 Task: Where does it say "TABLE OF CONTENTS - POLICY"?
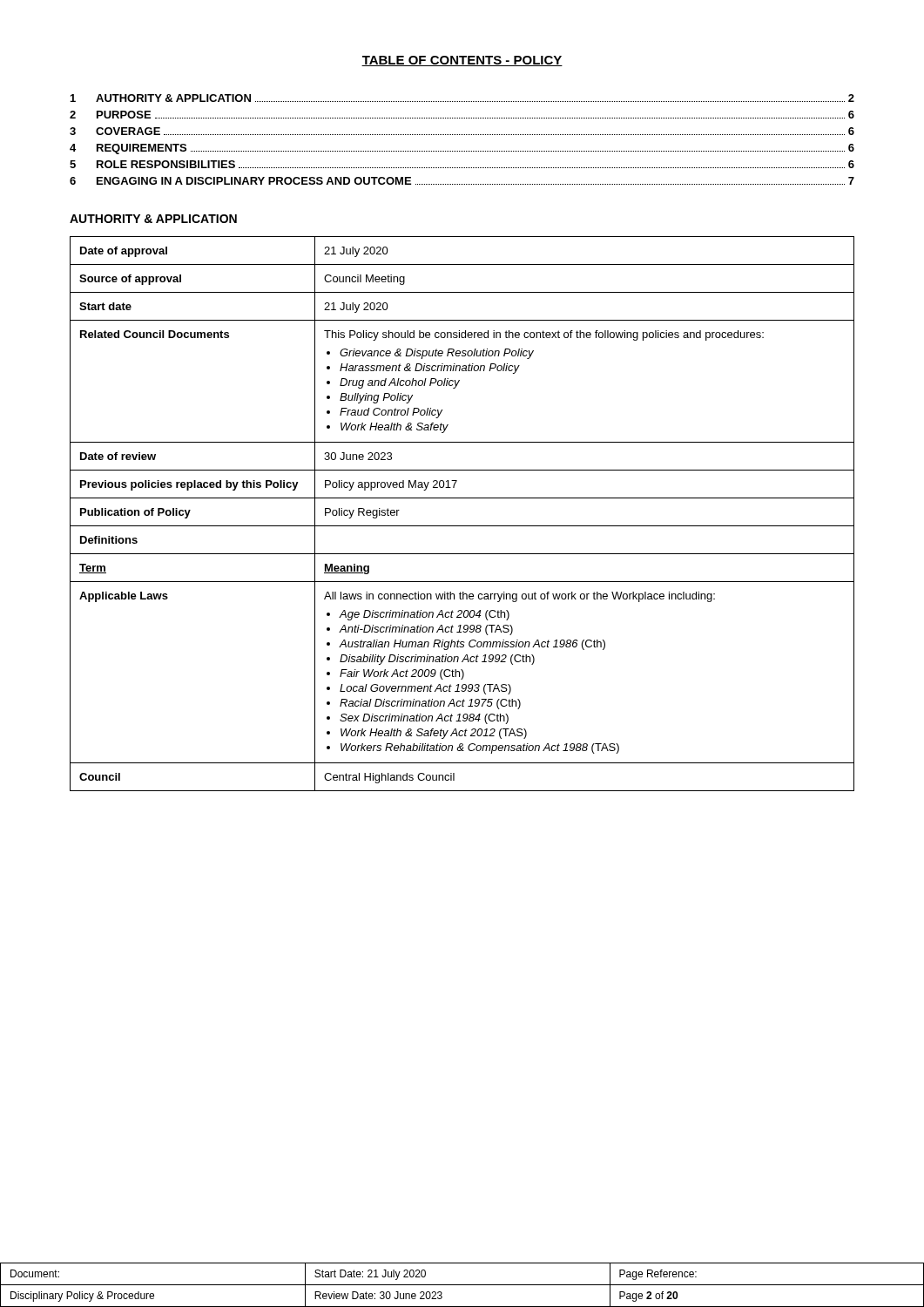462,60
